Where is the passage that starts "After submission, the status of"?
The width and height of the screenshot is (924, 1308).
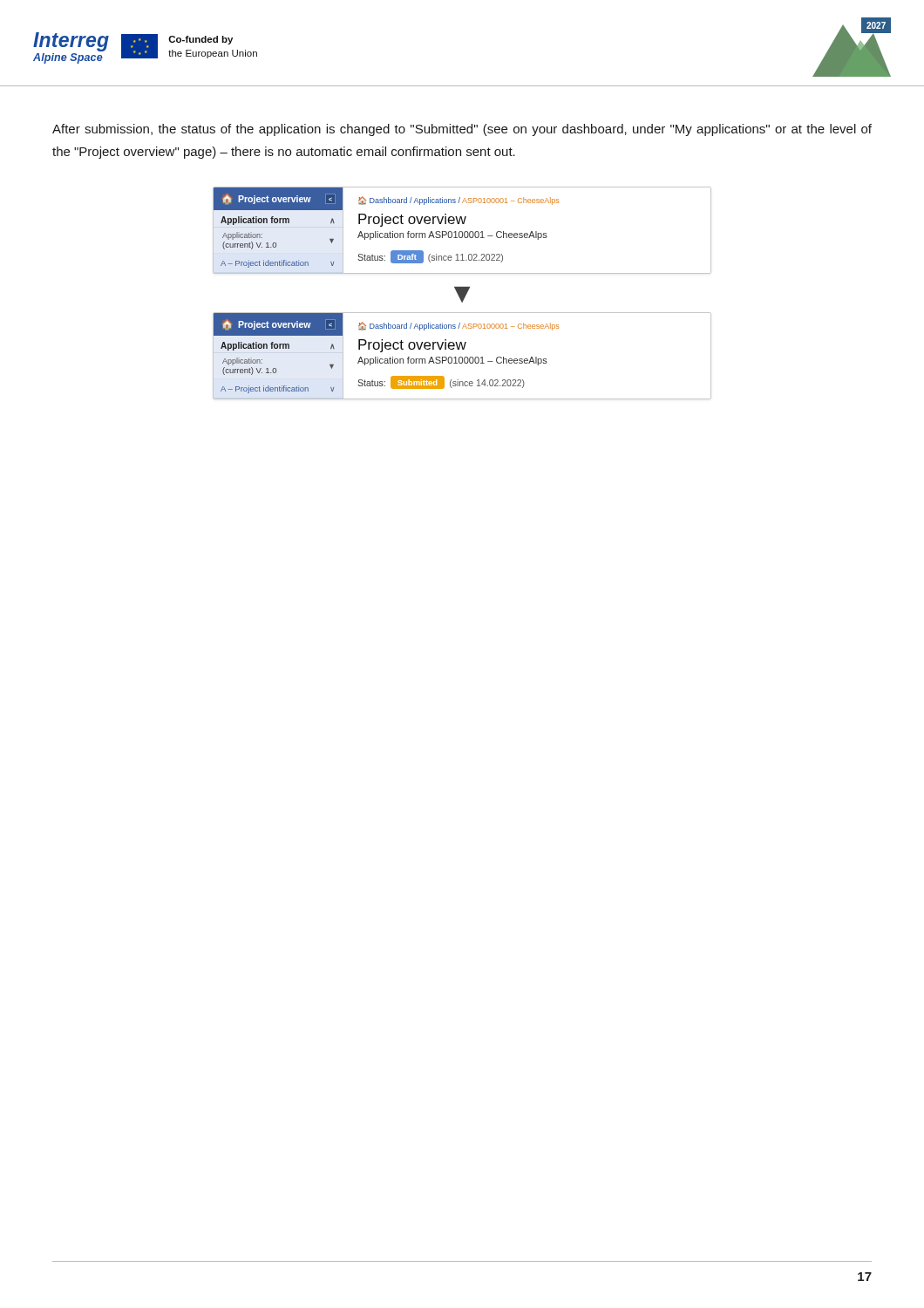462,140
